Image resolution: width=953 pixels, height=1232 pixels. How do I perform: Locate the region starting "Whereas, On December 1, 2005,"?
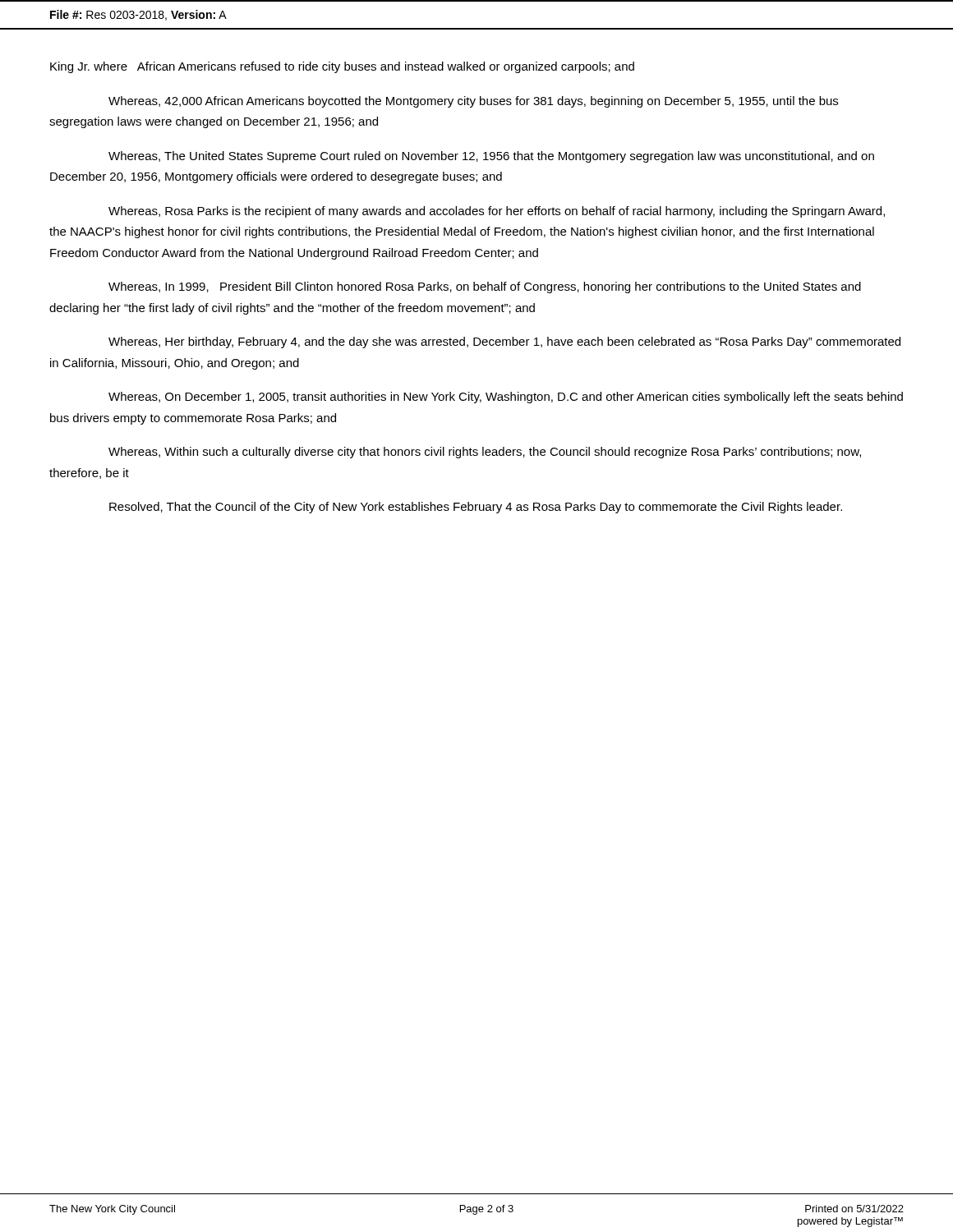(x=476, y=407)
